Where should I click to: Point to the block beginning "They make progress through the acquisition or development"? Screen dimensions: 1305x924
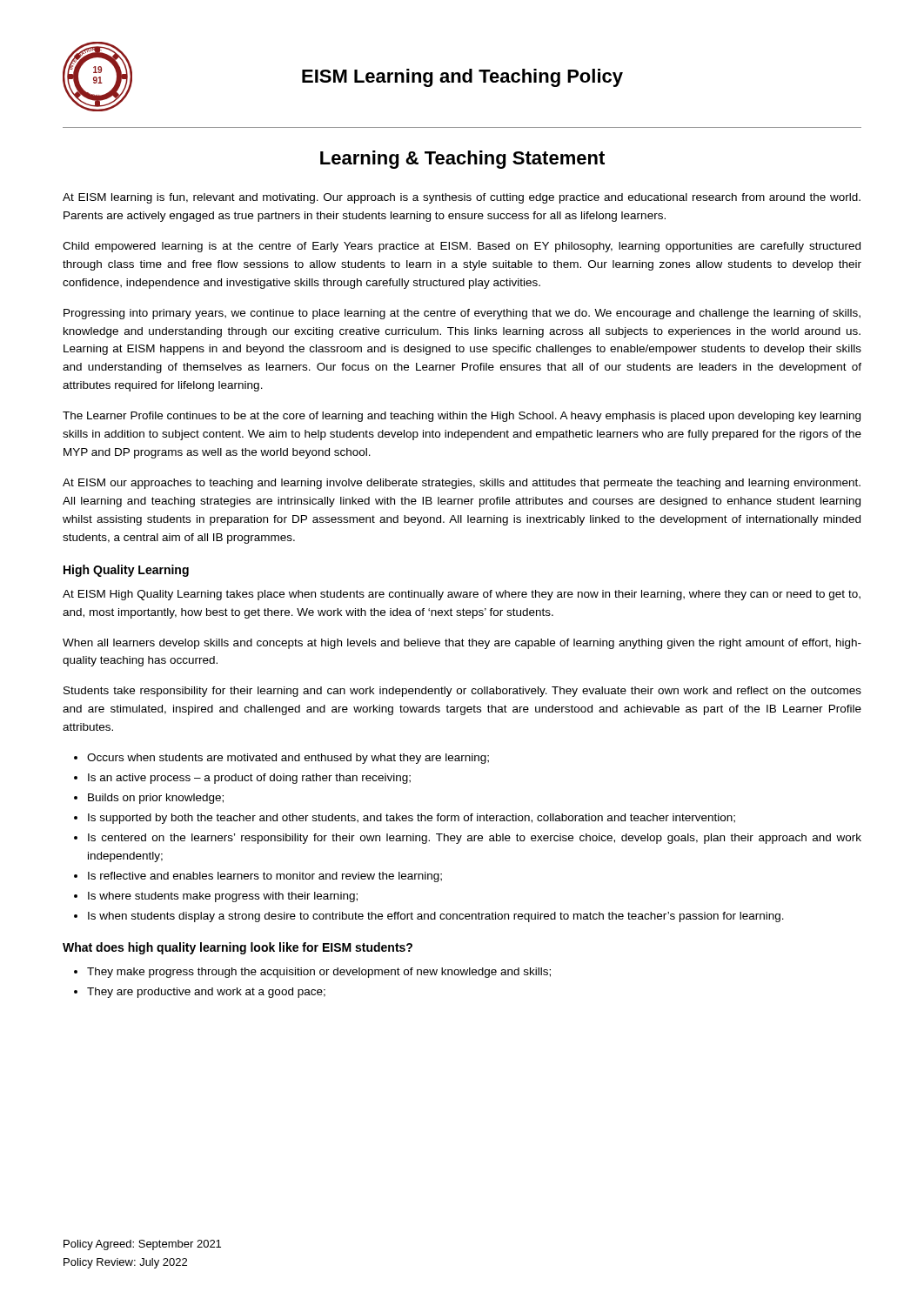click(x=319, y=972)
